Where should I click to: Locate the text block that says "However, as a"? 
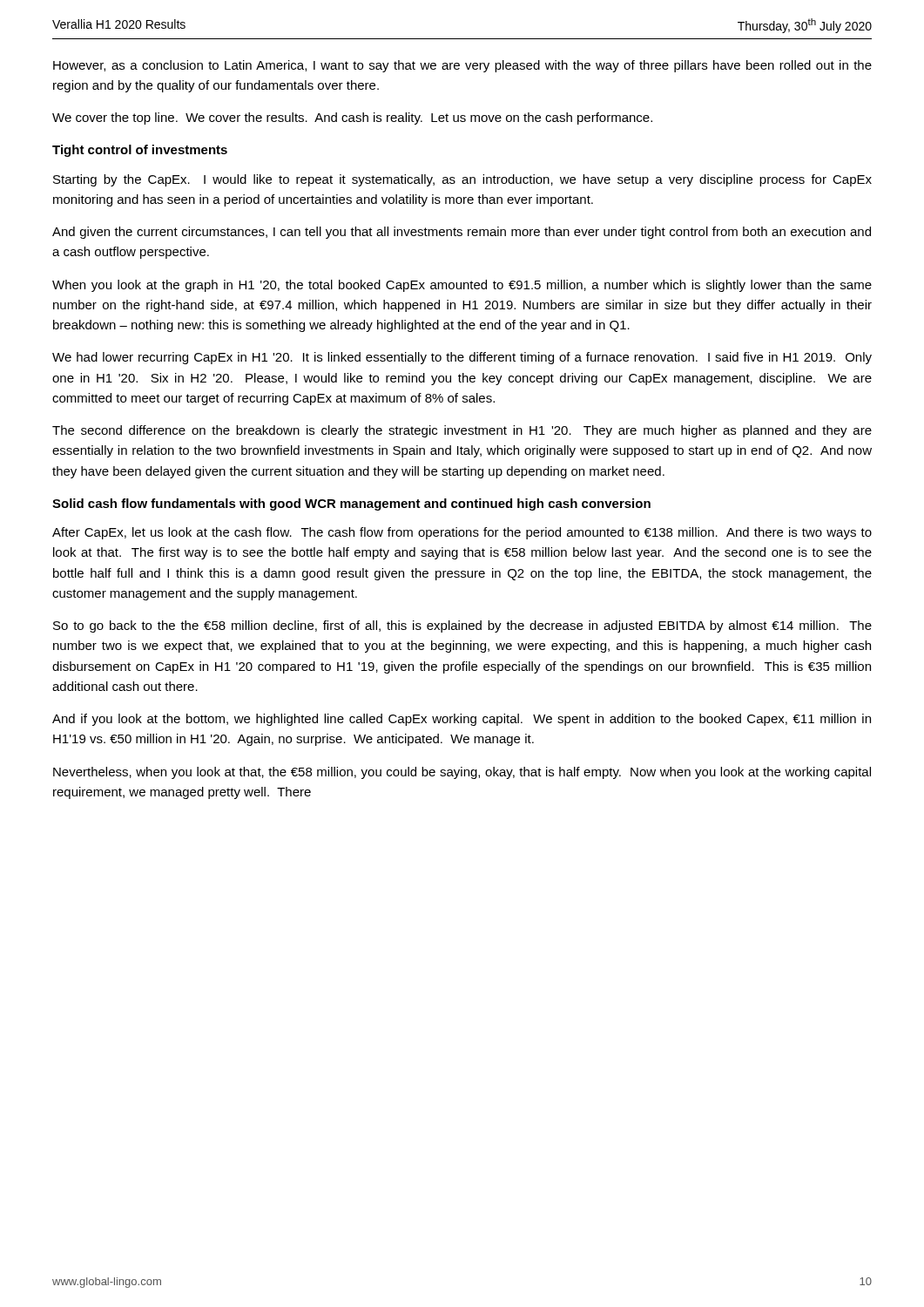(x=462, y=75)
